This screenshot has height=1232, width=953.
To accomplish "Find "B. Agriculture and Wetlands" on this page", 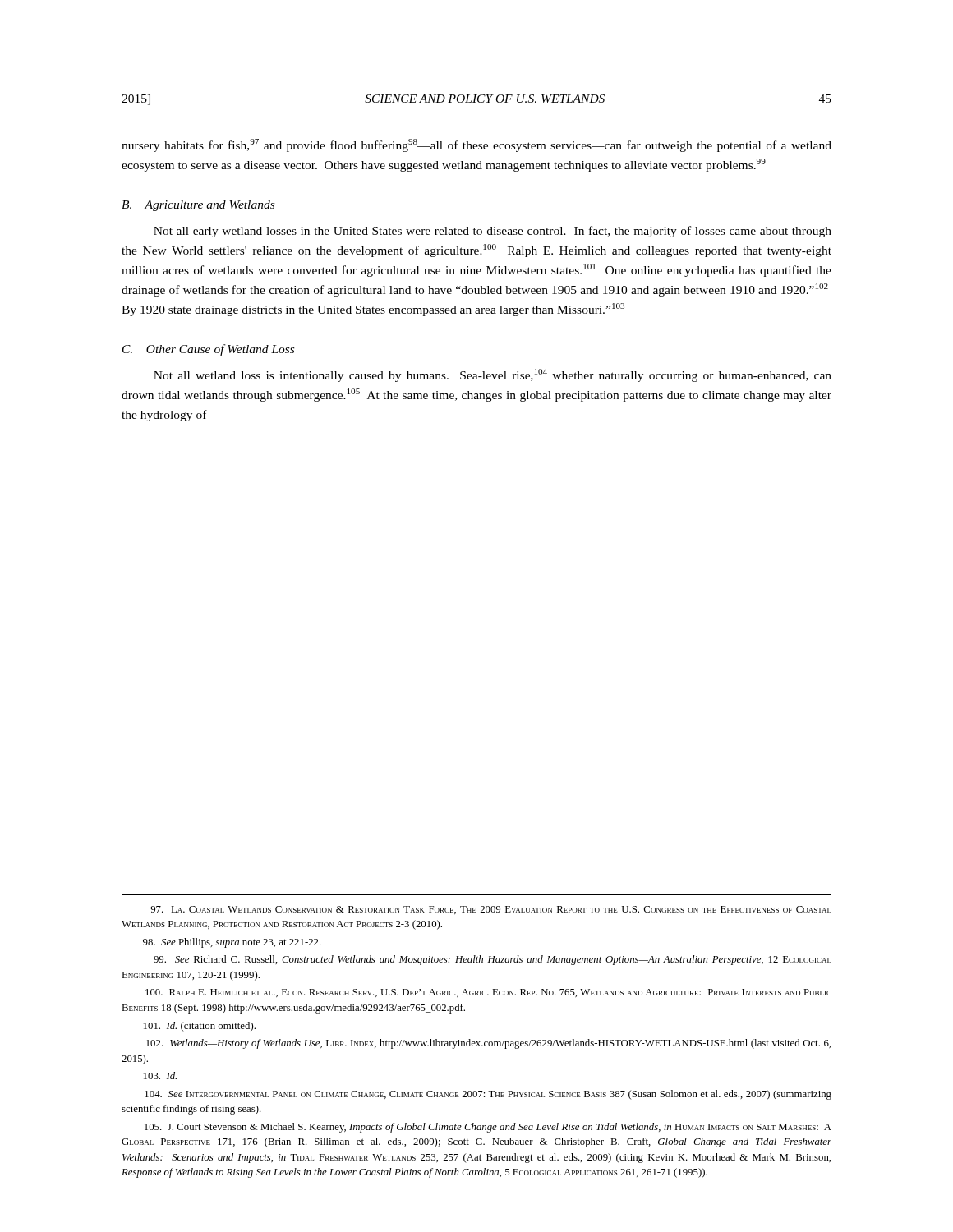I will (x=198, y=206).
